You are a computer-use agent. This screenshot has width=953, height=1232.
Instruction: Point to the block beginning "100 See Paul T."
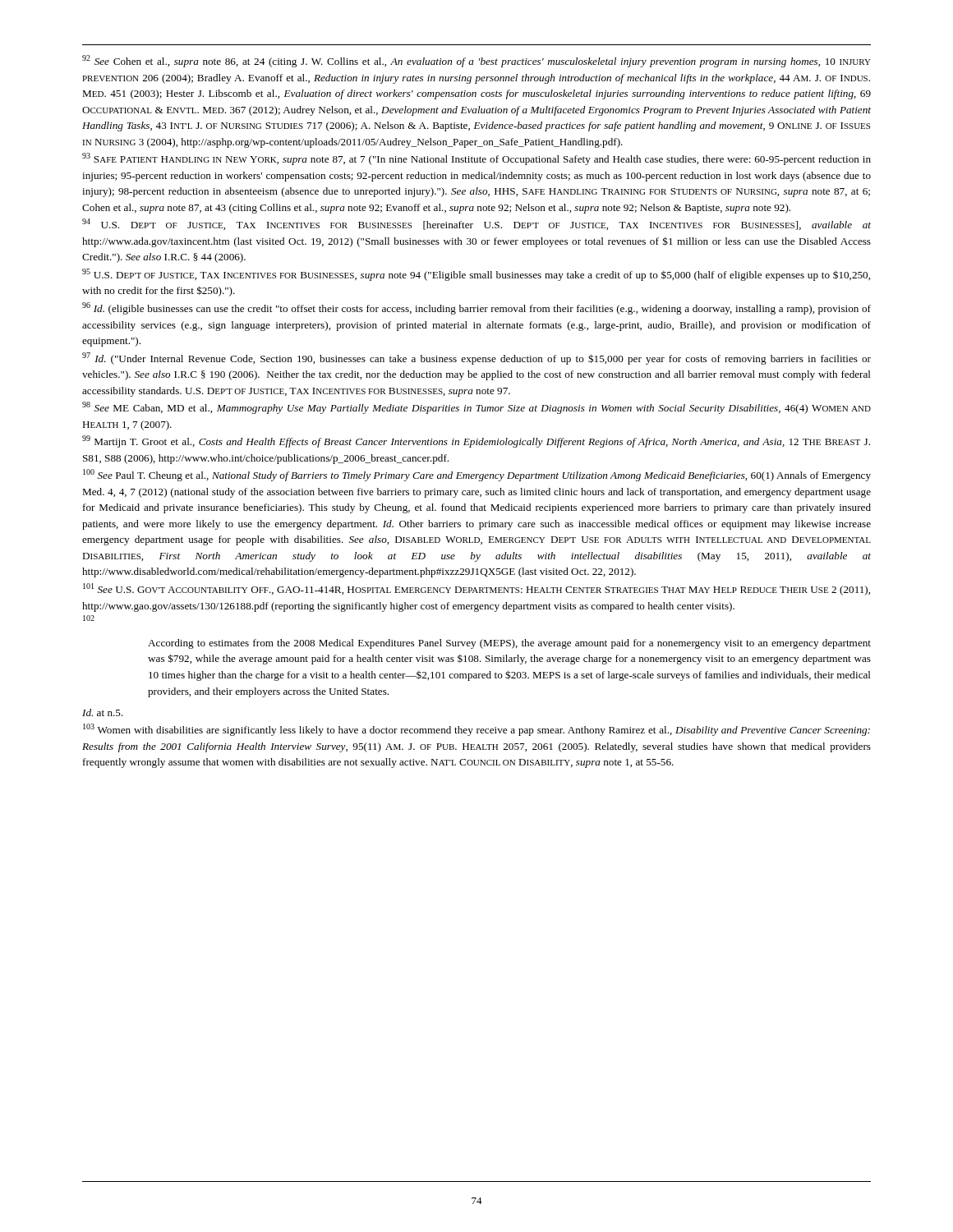tap(476, 523)
